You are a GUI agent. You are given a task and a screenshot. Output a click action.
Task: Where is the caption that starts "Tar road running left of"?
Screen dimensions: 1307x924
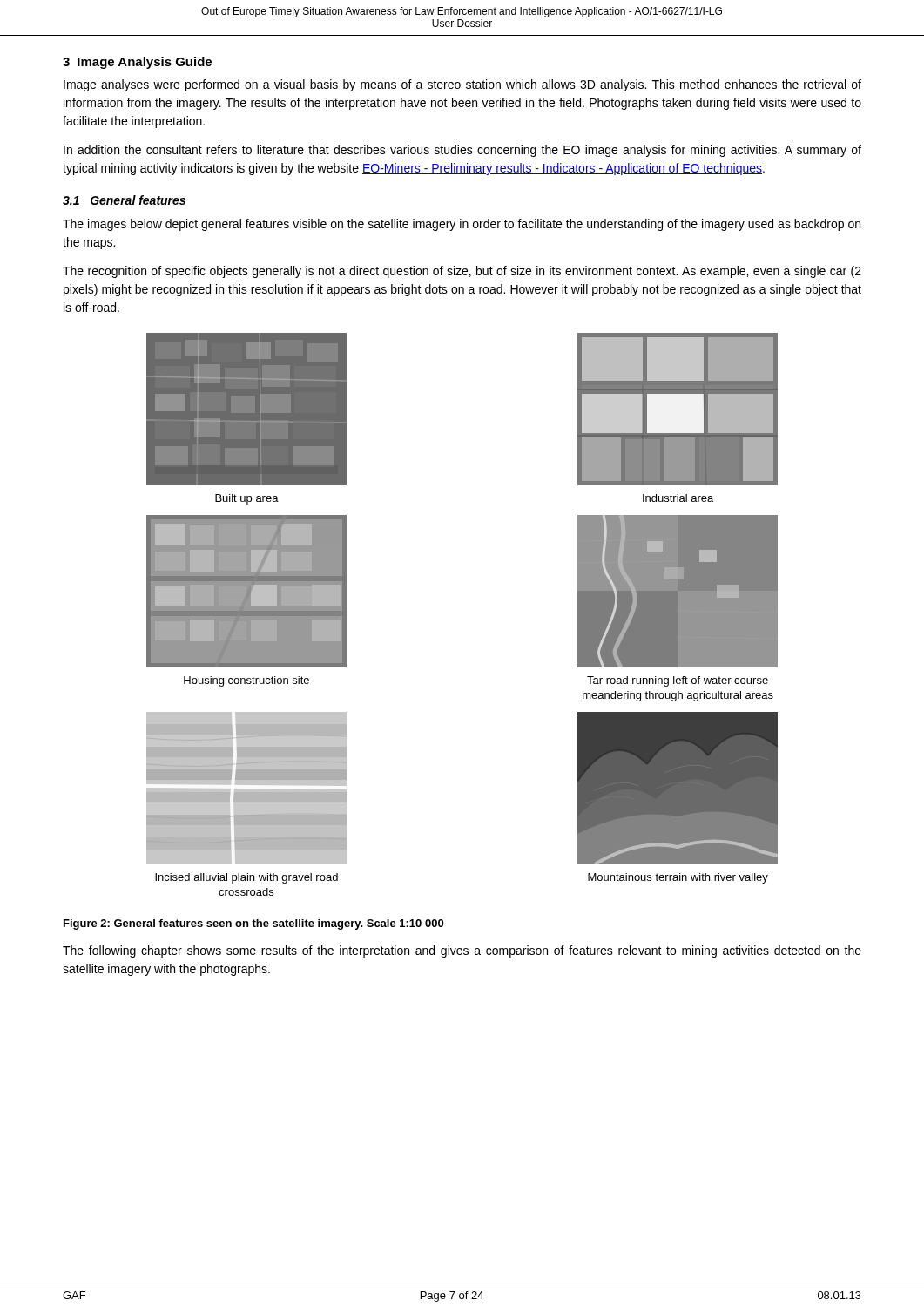(678, 687)
